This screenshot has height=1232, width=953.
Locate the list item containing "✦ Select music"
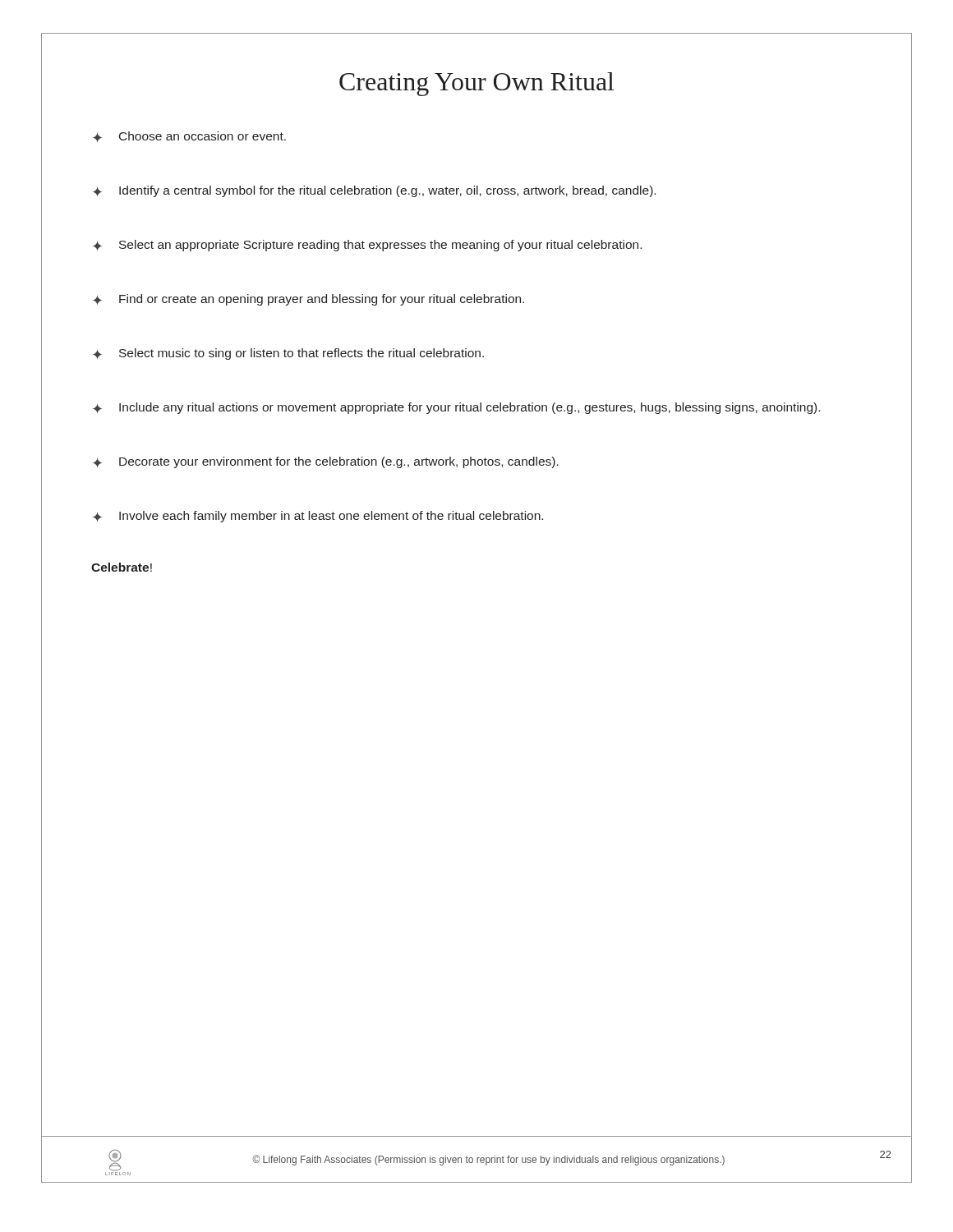click(x=476, y=355)
